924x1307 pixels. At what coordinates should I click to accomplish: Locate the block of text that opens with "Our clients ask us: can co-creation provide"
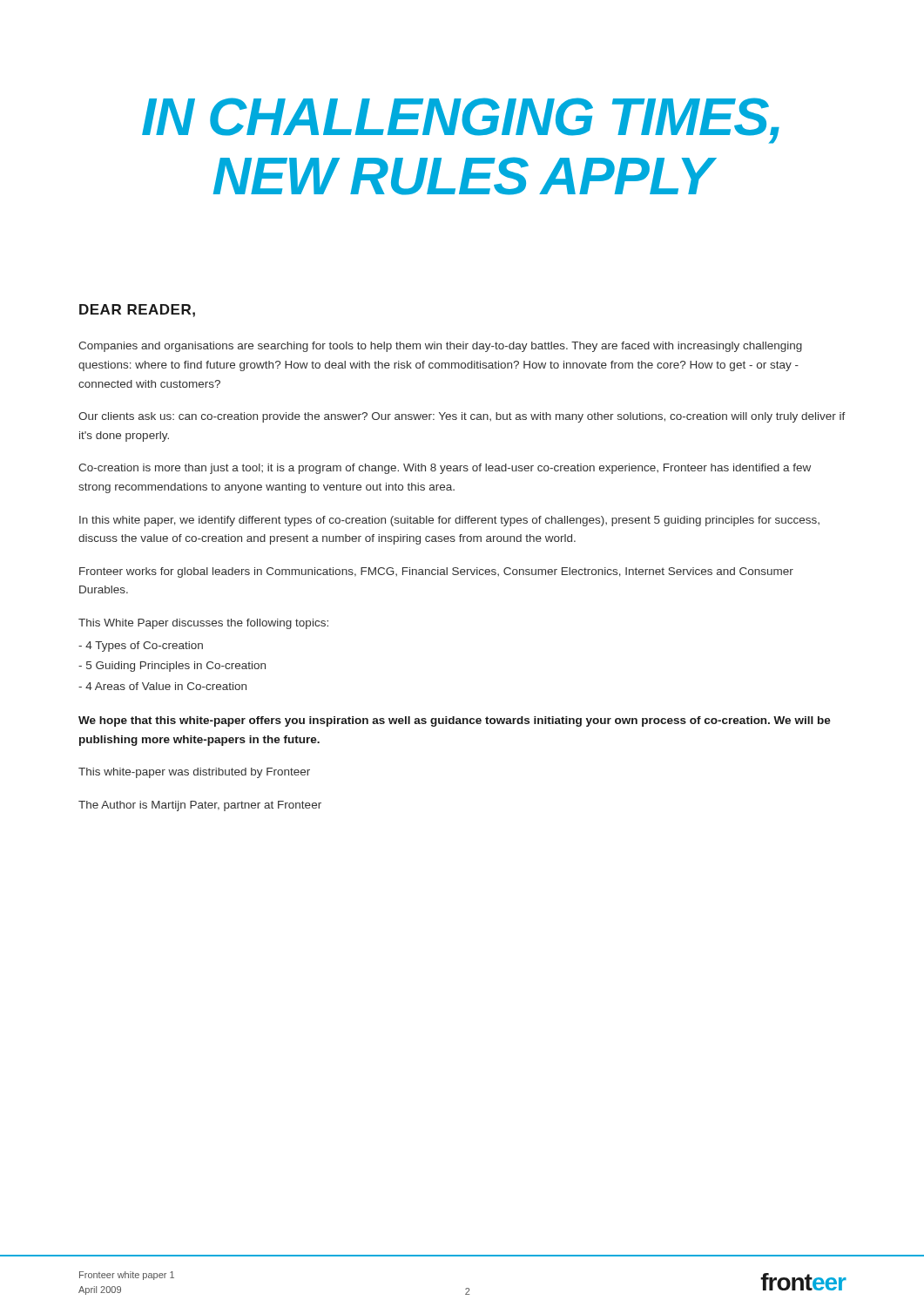tap(462, 426)
